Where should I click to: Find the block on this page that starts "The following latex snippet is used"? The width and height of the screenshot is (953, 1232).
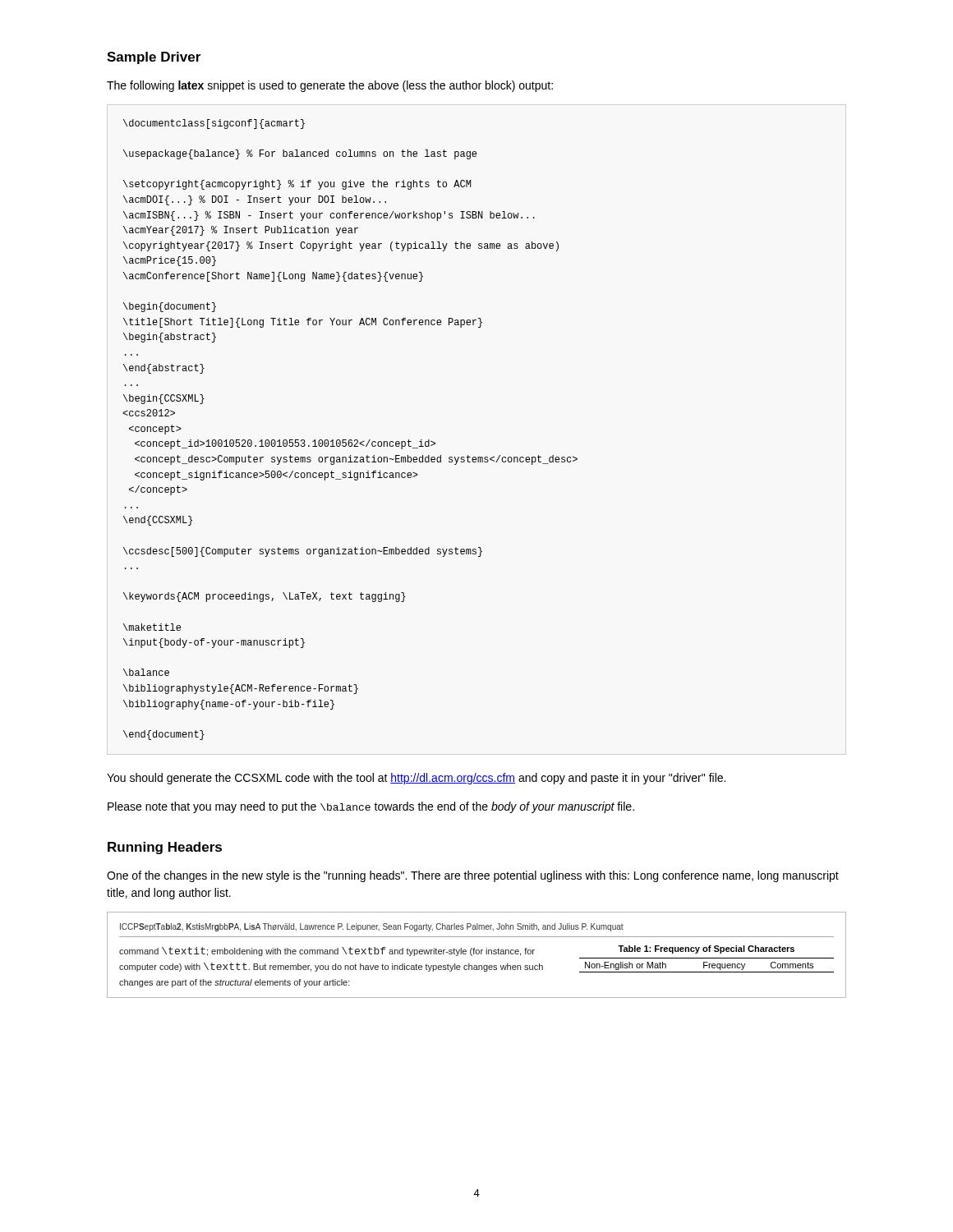476,86
